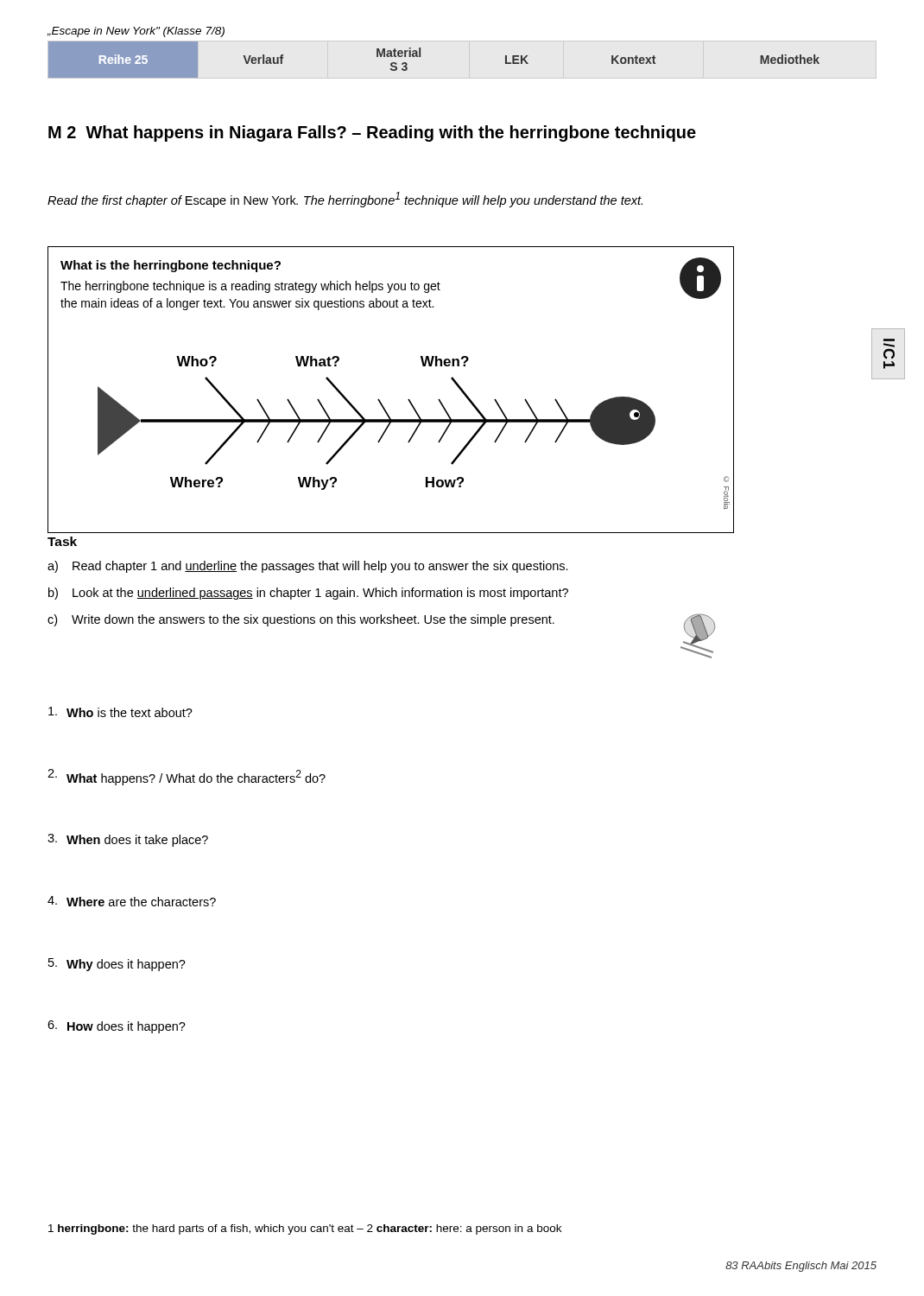Point to the region starting "a) Read chapter 1 and underline"

[x=391, y=566]
